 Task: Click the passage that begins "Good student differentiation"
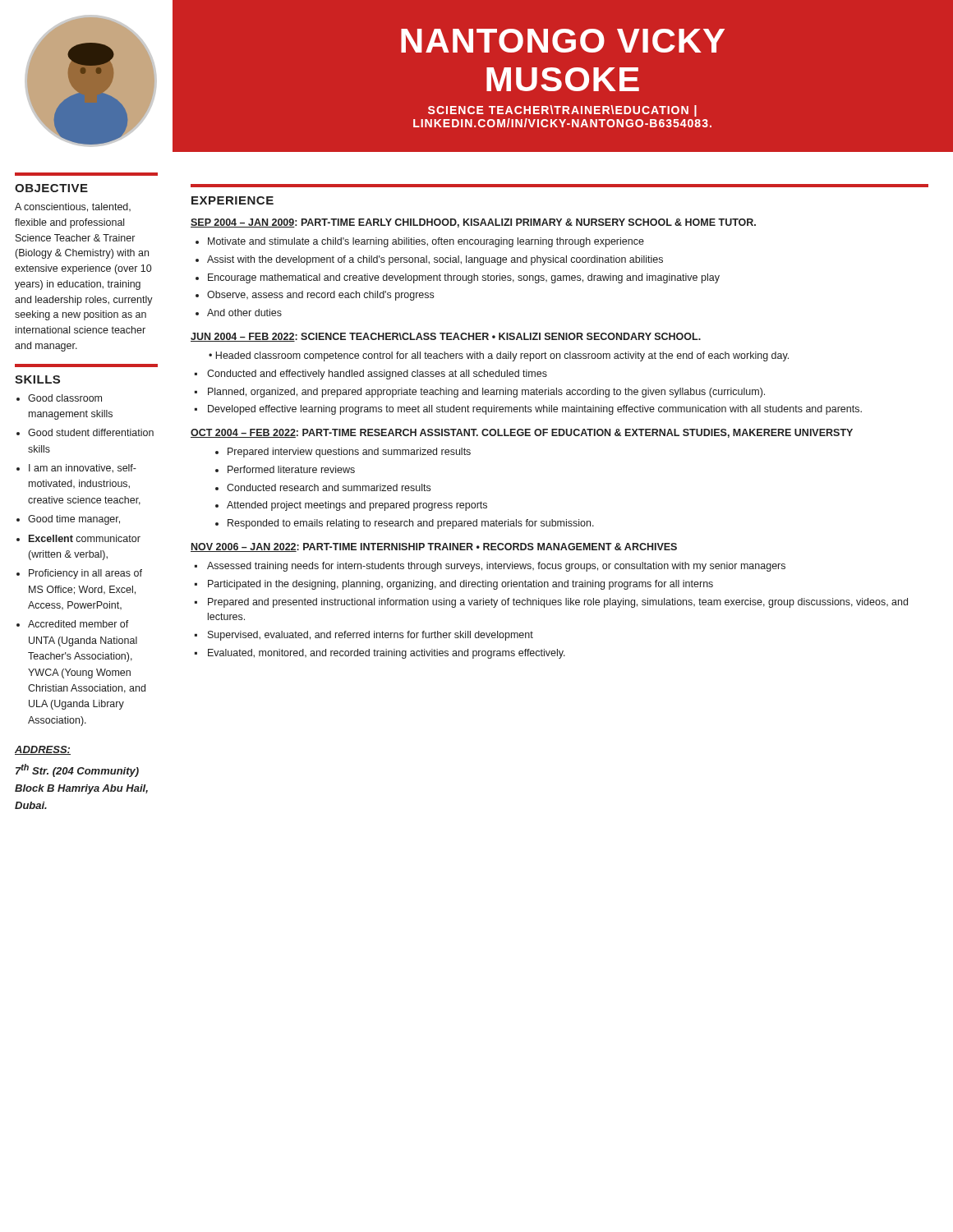tap(91, 441)
